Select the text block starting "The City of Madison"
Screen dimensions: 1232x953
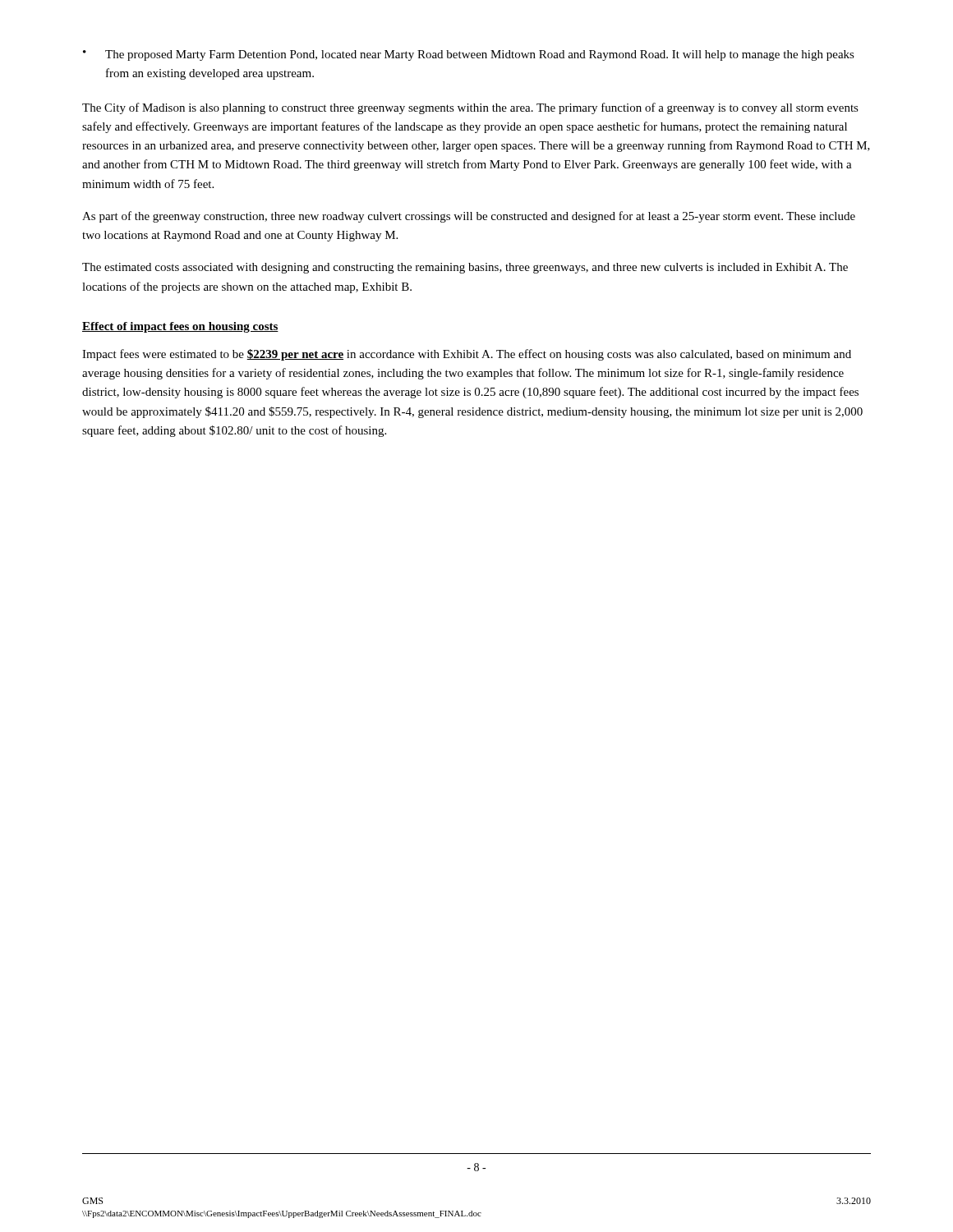tap(476, 145)
